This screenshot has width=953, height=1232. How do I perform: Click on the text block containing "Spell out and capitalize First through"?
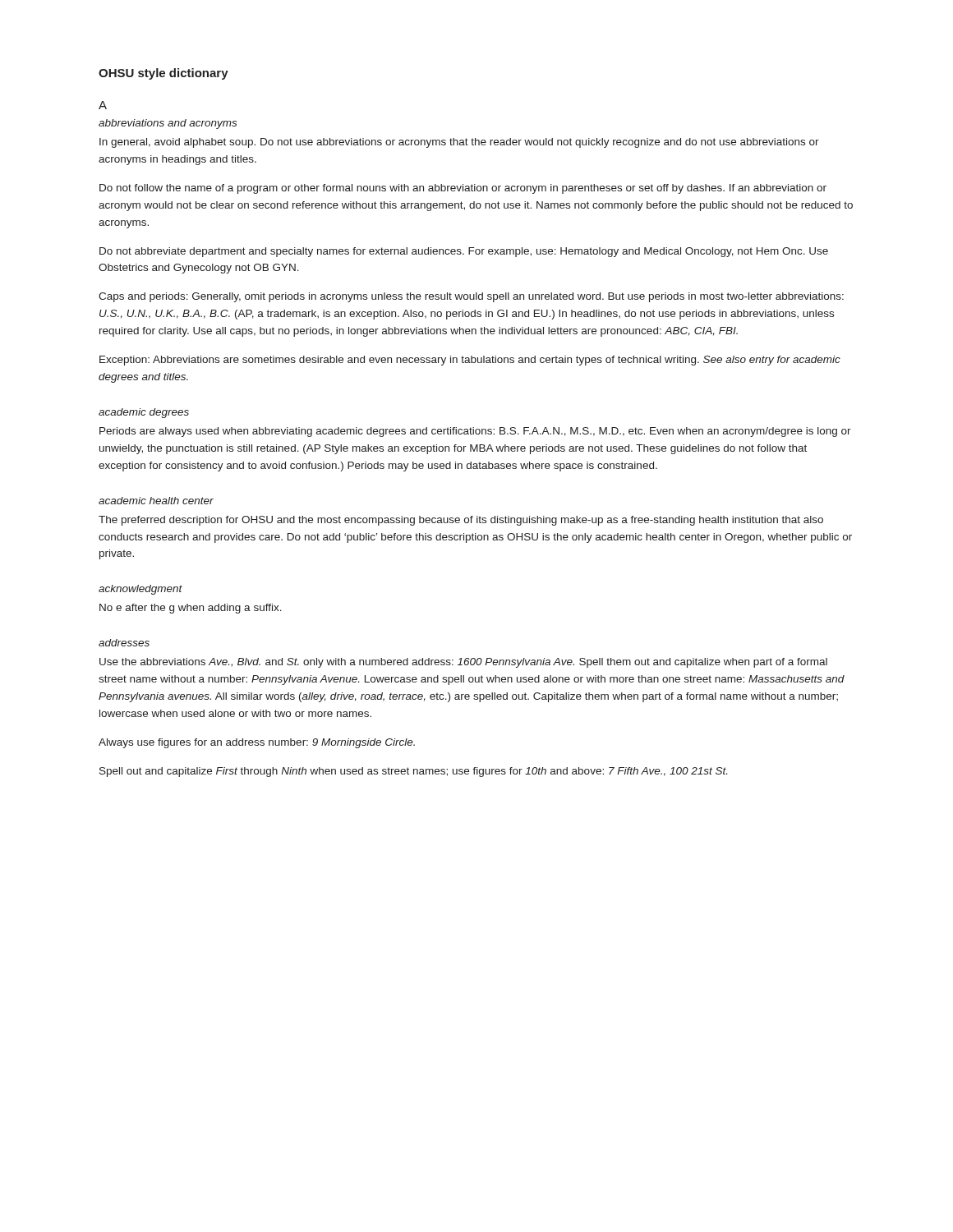pyautogui.click(x=414, y=771)
